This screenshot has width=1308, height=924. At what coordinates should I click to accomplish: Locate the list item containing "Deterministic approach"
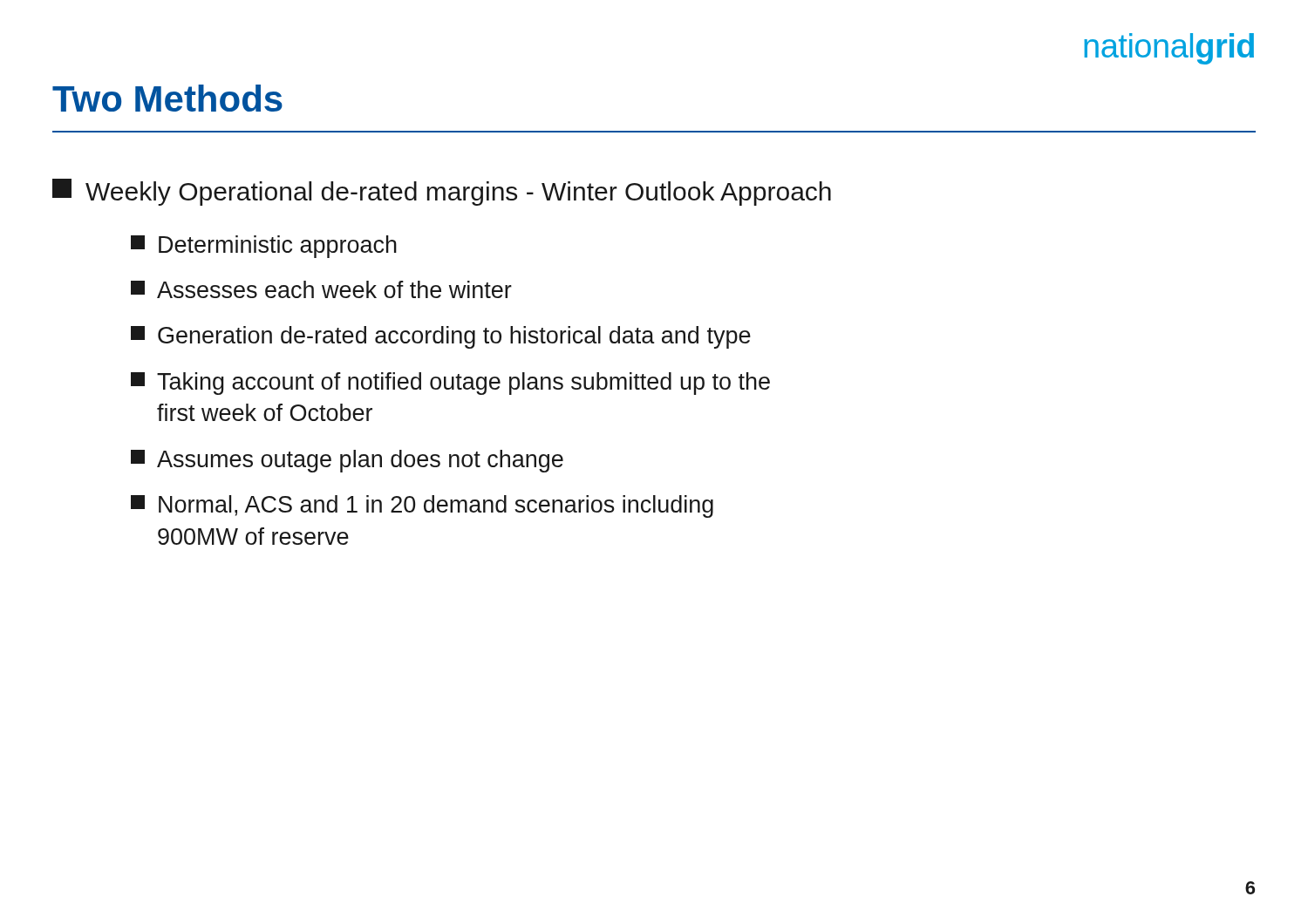pyautogui.click(x=264, y=245)
